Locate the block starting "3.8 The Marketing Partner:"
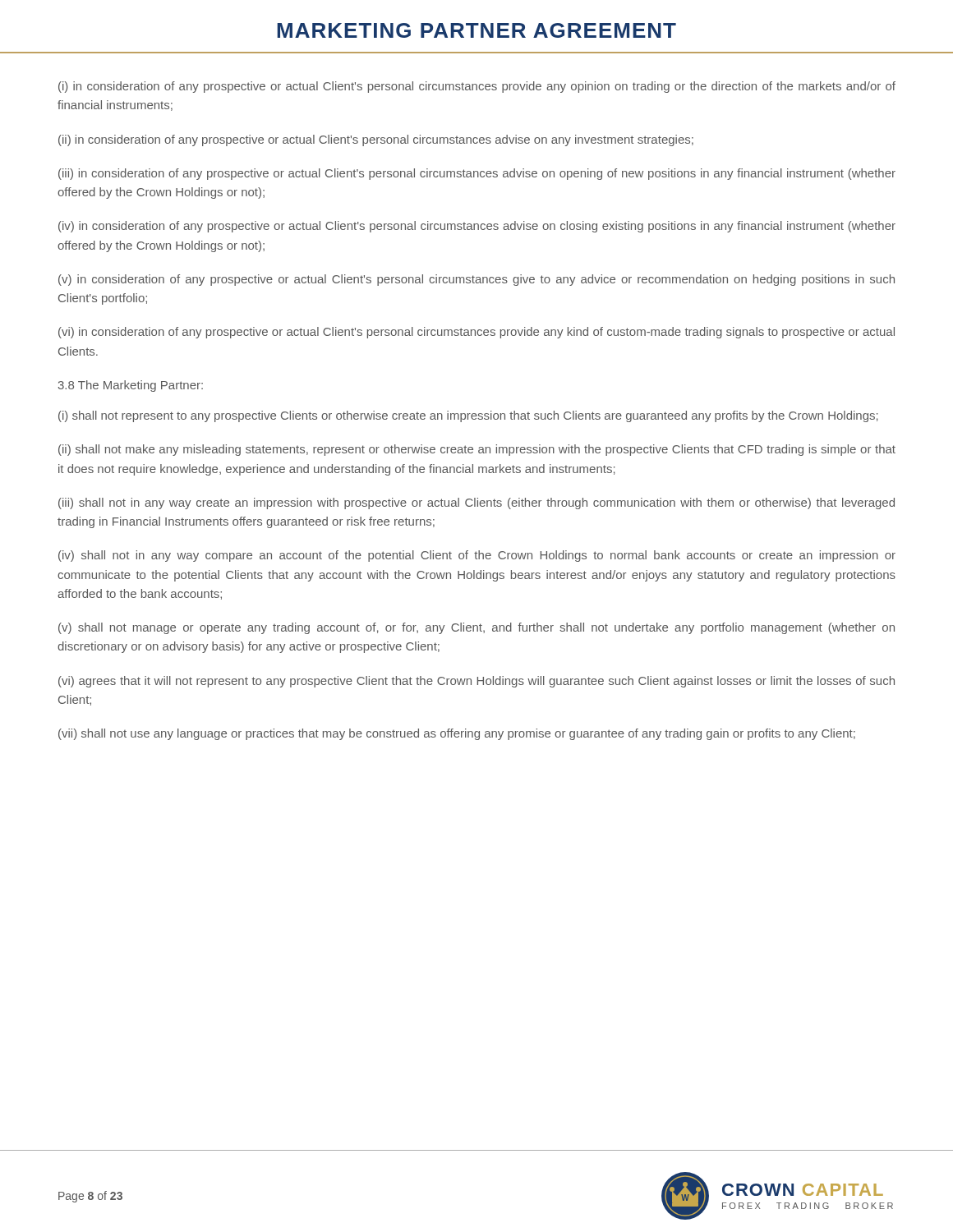Screen dimensions: 1232x953 tap(131, 385)
